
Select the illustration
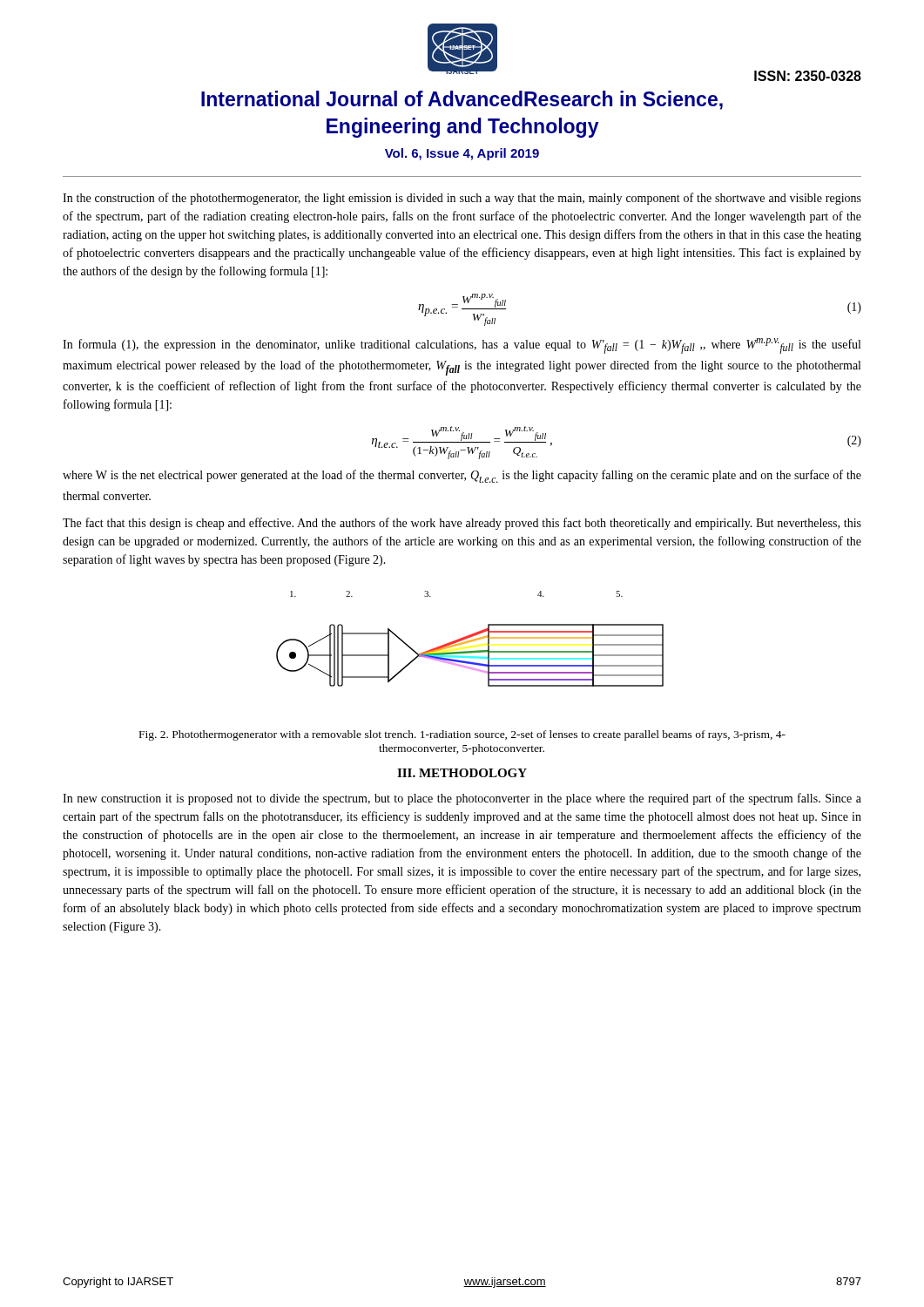[462, 653]
